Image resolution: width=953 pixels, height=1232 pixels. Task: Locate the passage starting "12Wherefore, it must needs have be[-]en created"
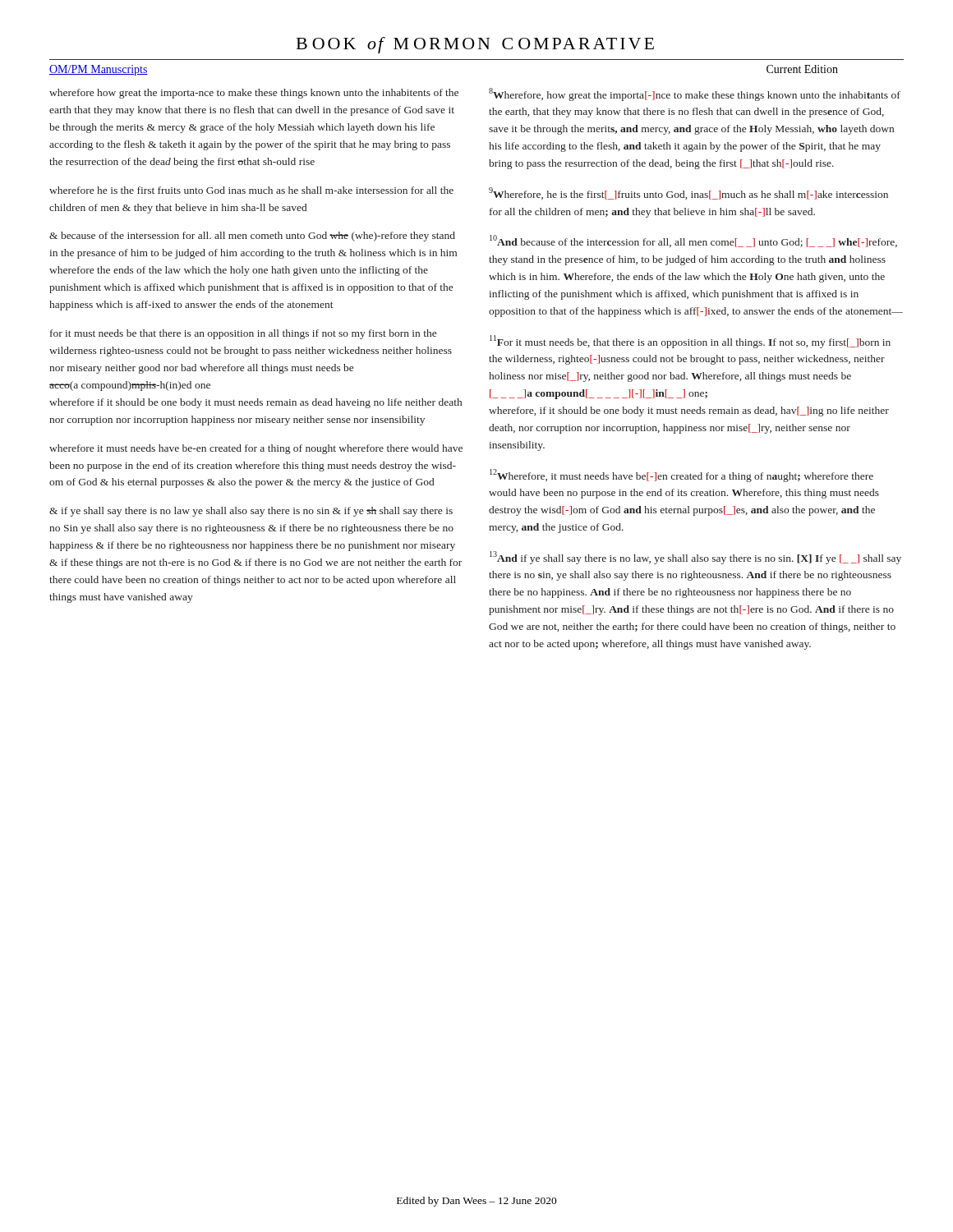(684, 500)
